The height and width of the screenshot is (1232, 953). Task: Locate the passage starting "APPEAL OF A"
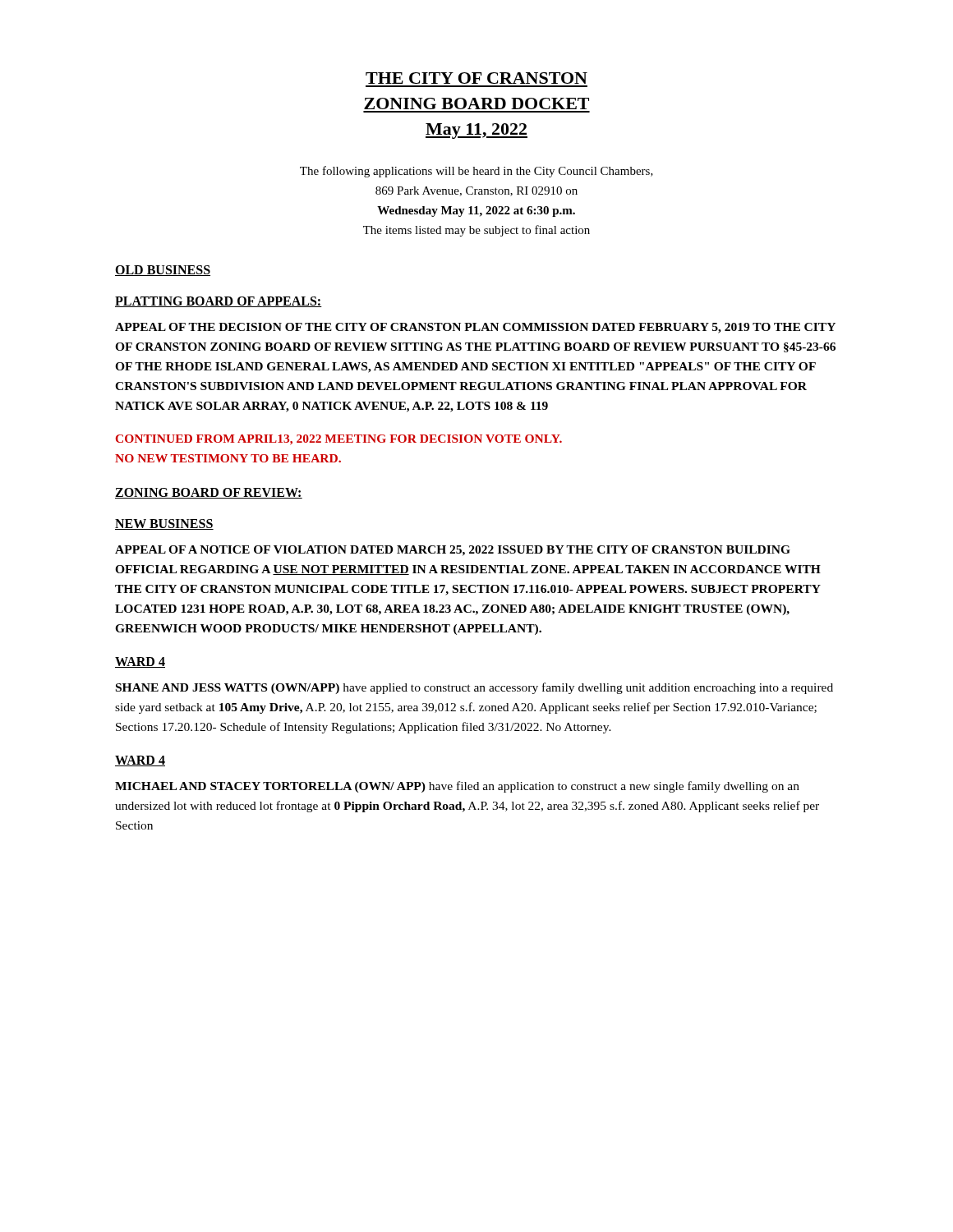[468, 588]
